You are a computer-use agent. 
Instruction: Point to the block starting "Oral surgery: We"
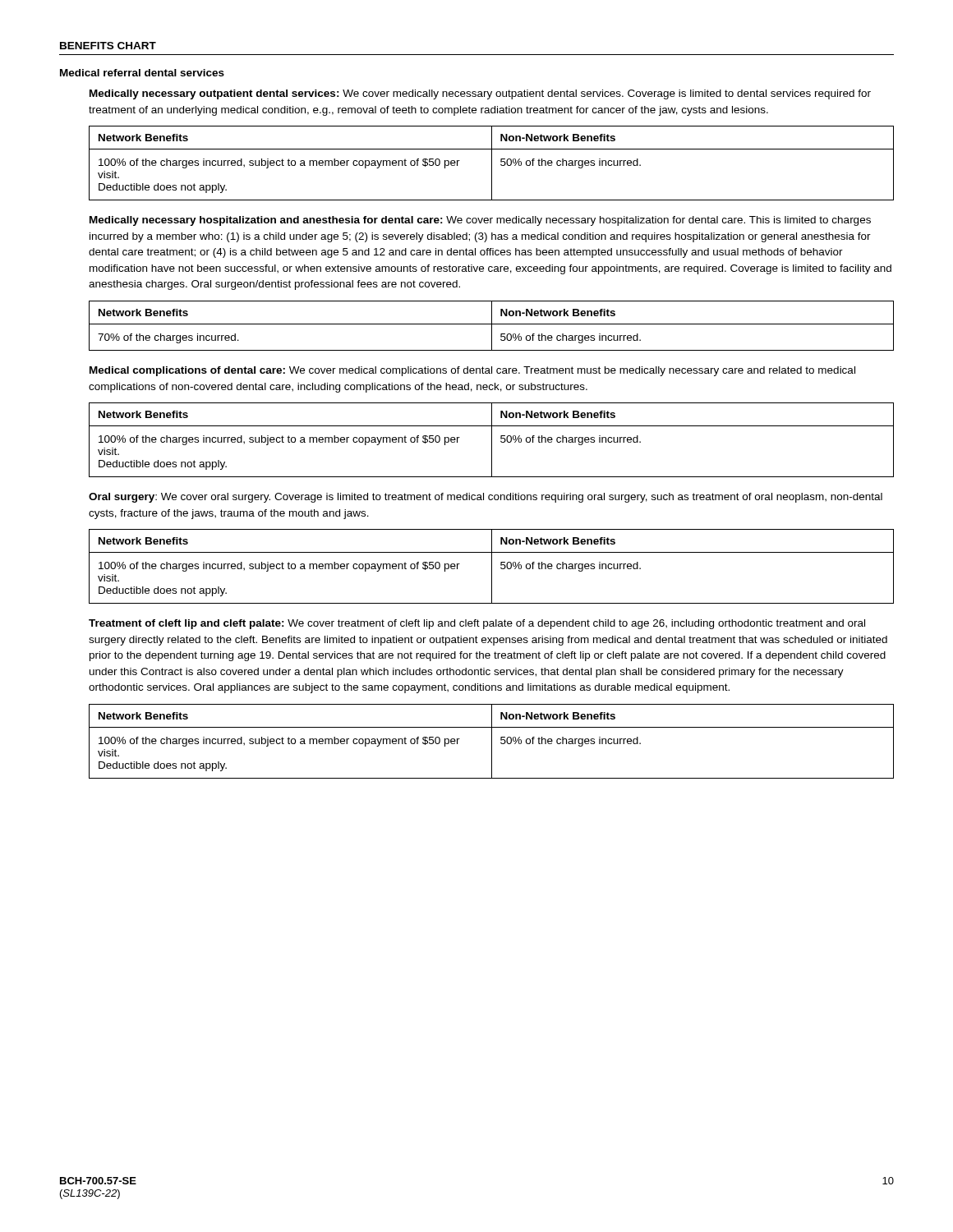(x=491, y=505)
